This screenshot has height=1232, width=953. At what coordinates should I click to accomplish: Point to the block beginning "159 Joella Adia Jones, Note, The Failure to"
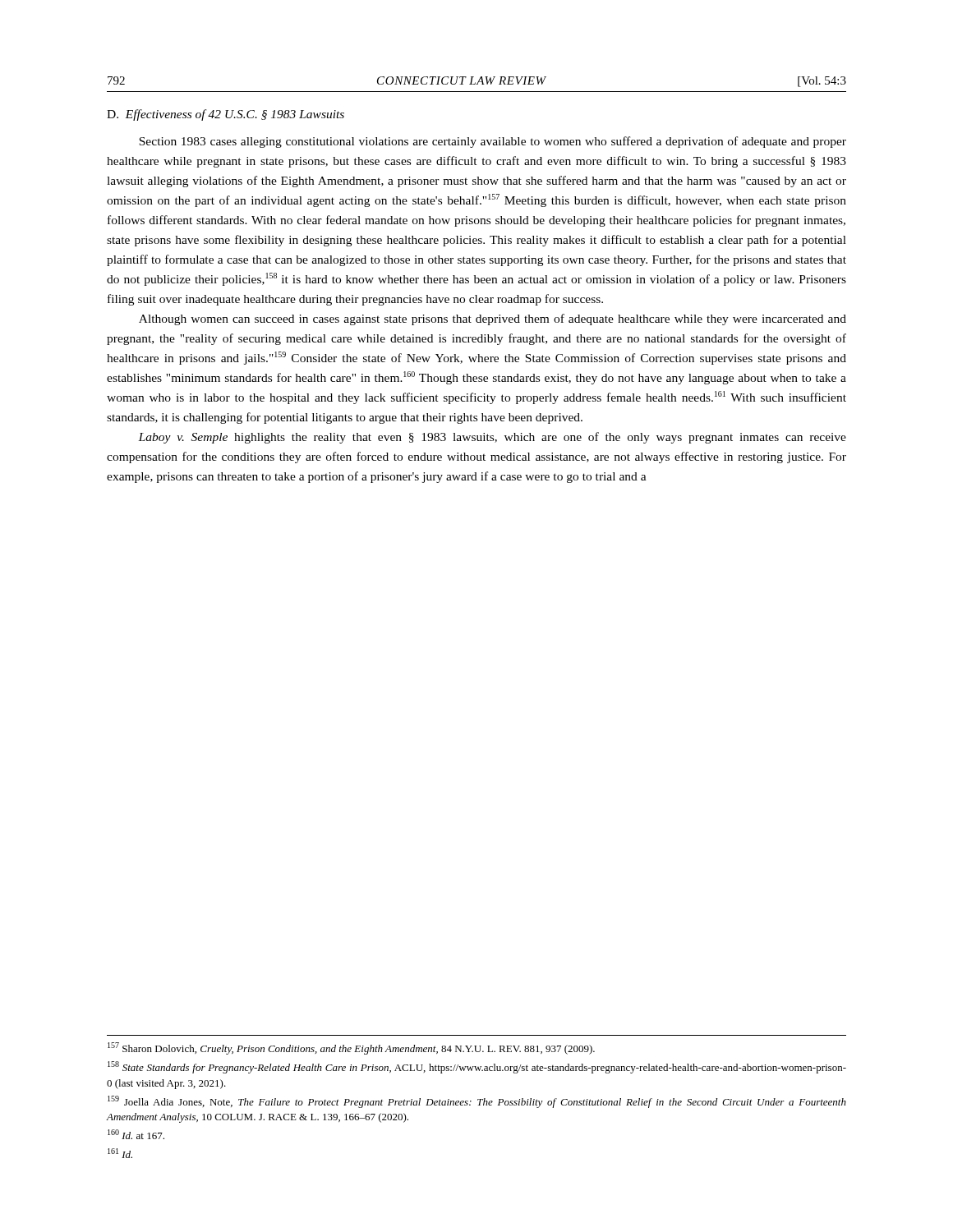(x=476, y=1109)
